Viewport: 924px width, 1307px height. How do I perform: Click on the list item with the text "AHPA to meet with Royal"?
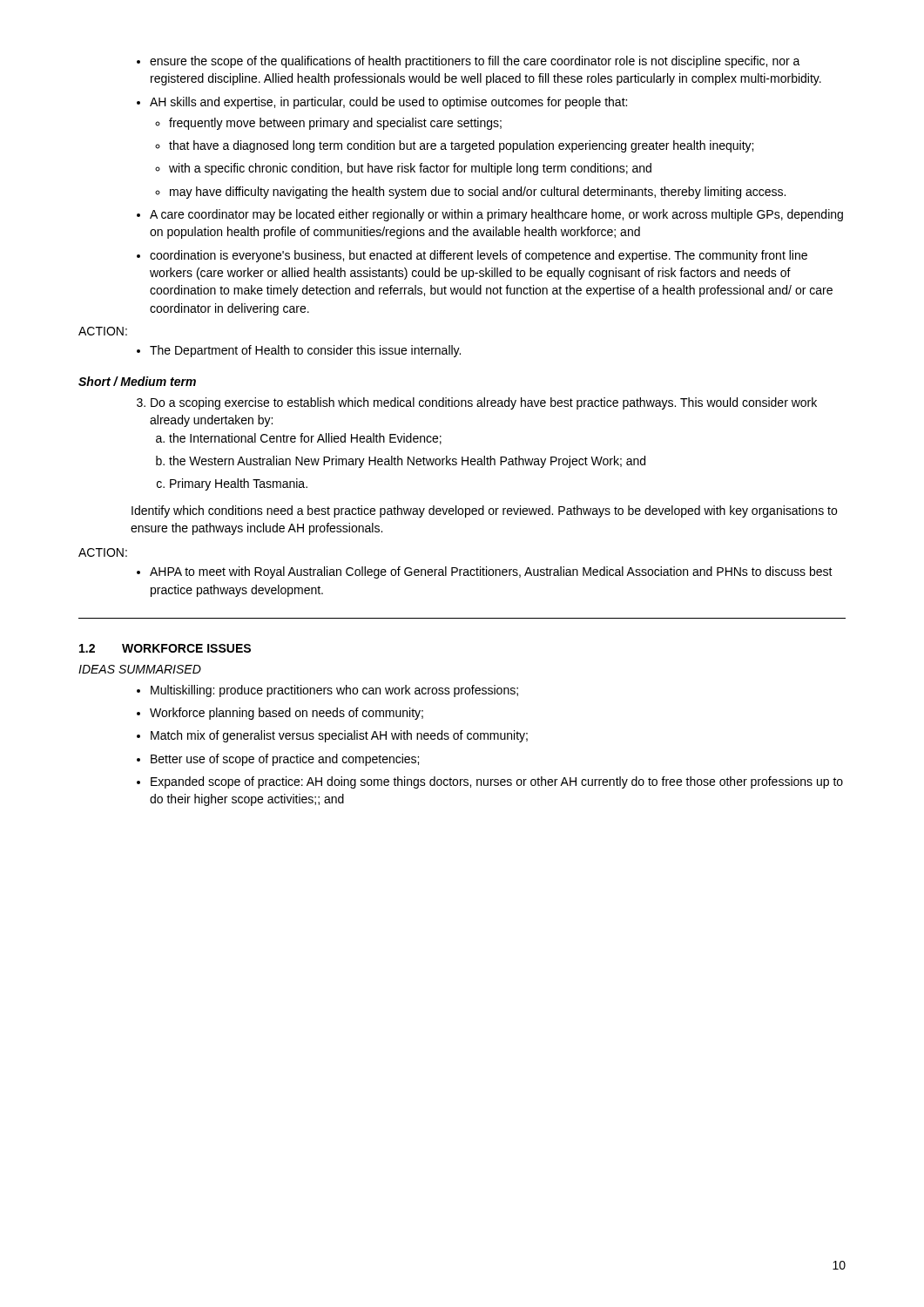point(488,581)
